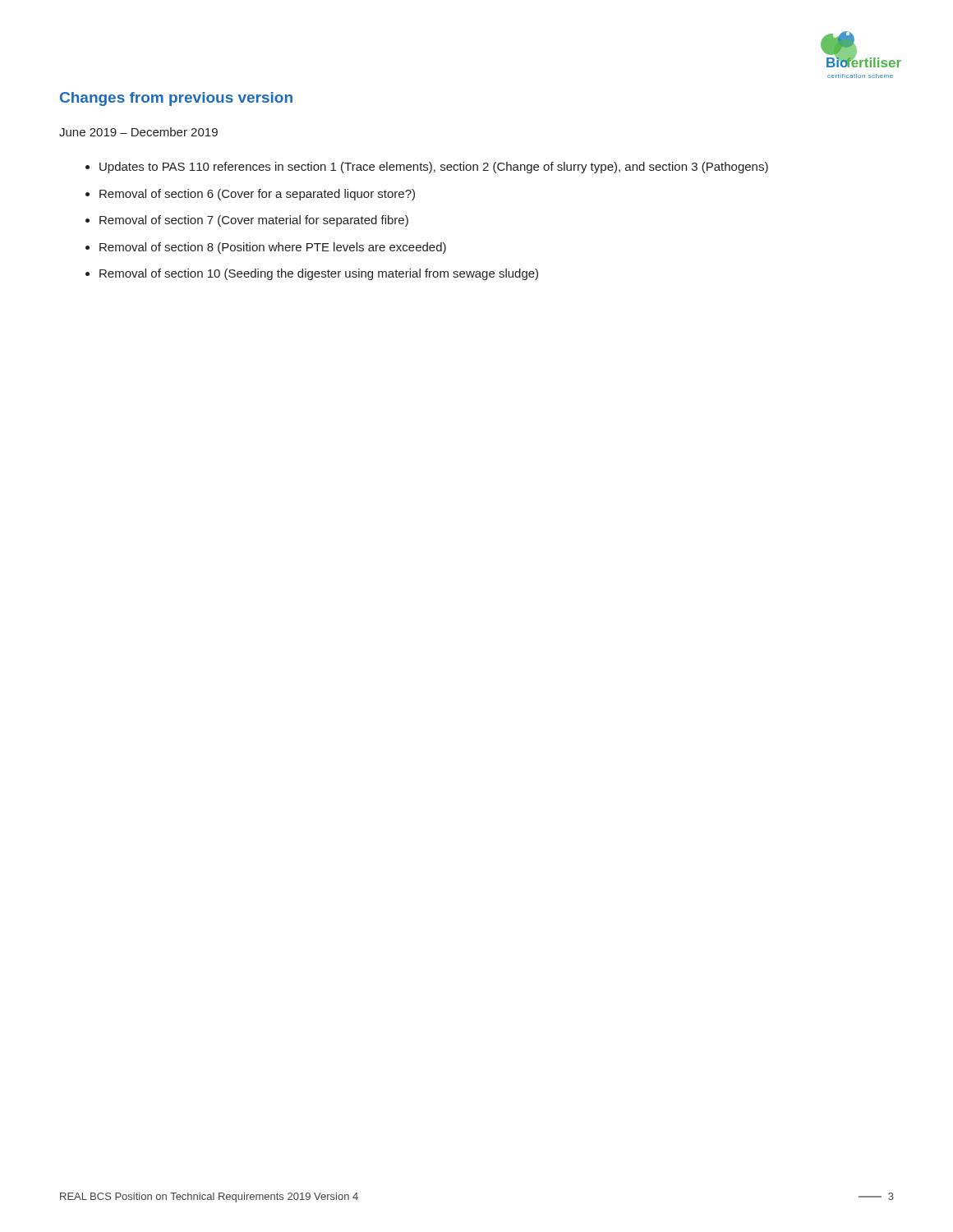Screen dimensions: 1232x953
Task: Click on the section header that says "Changes from previous version"
Action: coord(176,97)
